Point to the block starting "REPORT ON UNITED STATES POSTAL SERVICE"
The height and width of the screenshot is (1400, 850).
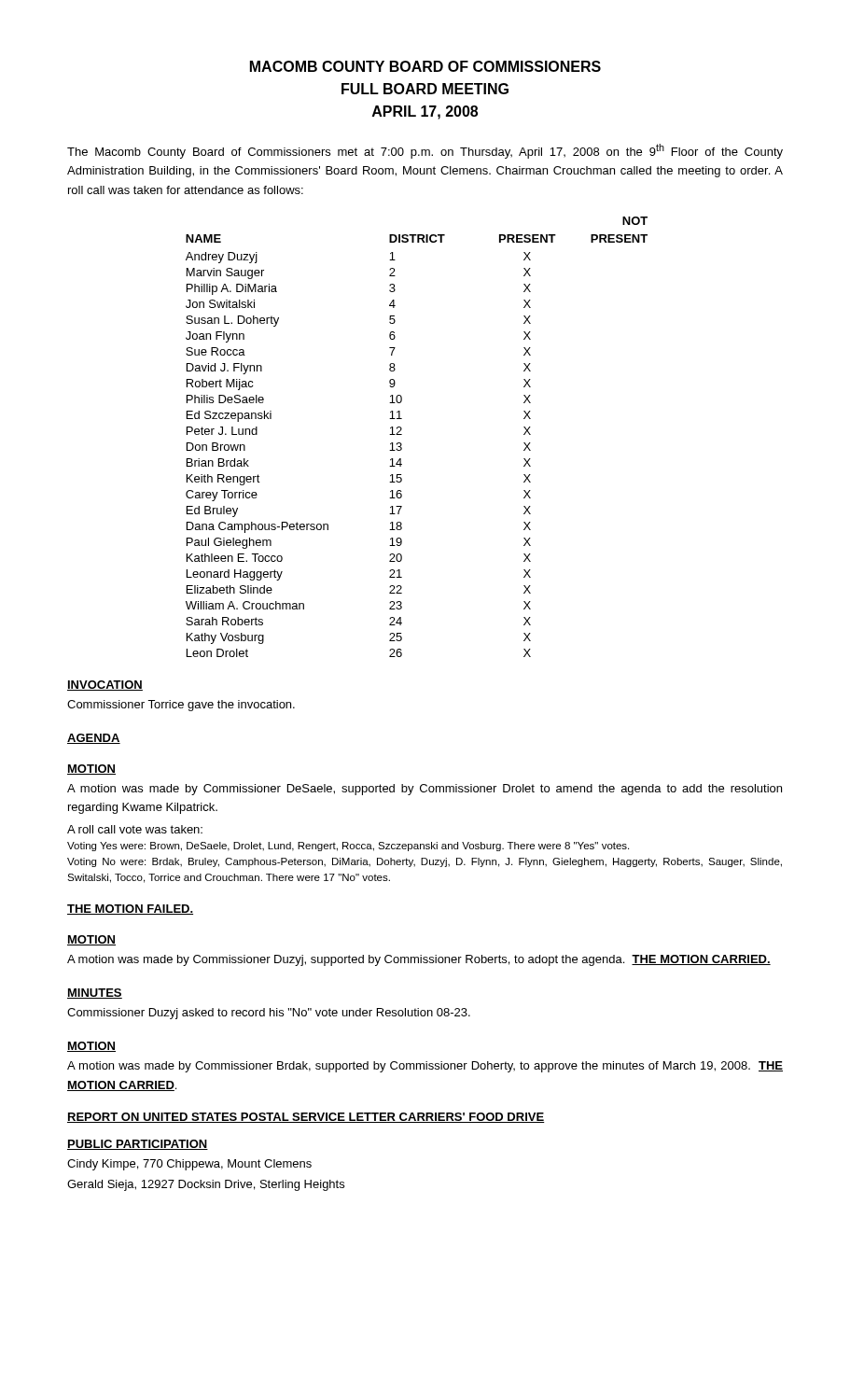point(306,1116)
